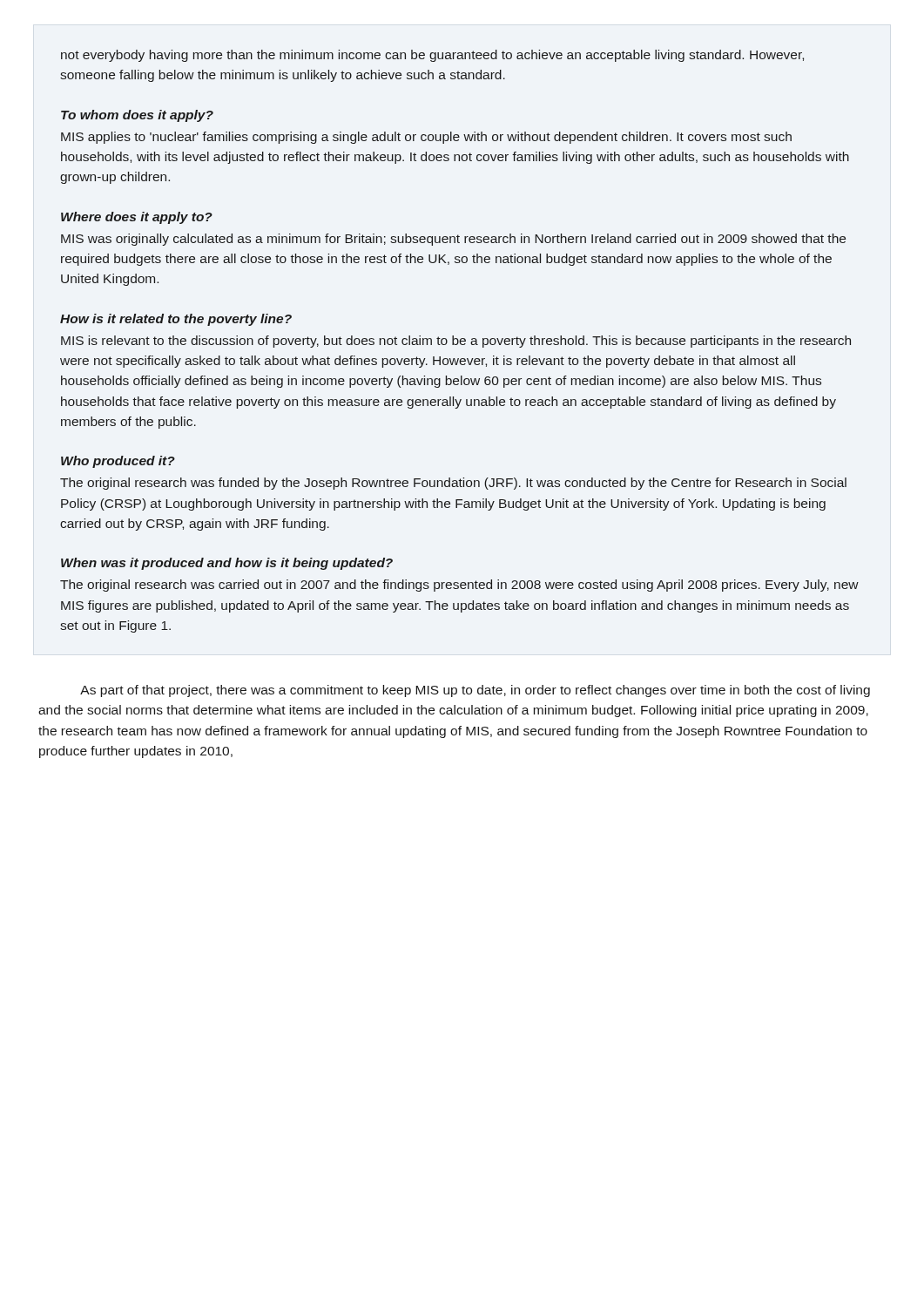Select the passage starting "MIS was originally calculated"

(x=462, y=258)
